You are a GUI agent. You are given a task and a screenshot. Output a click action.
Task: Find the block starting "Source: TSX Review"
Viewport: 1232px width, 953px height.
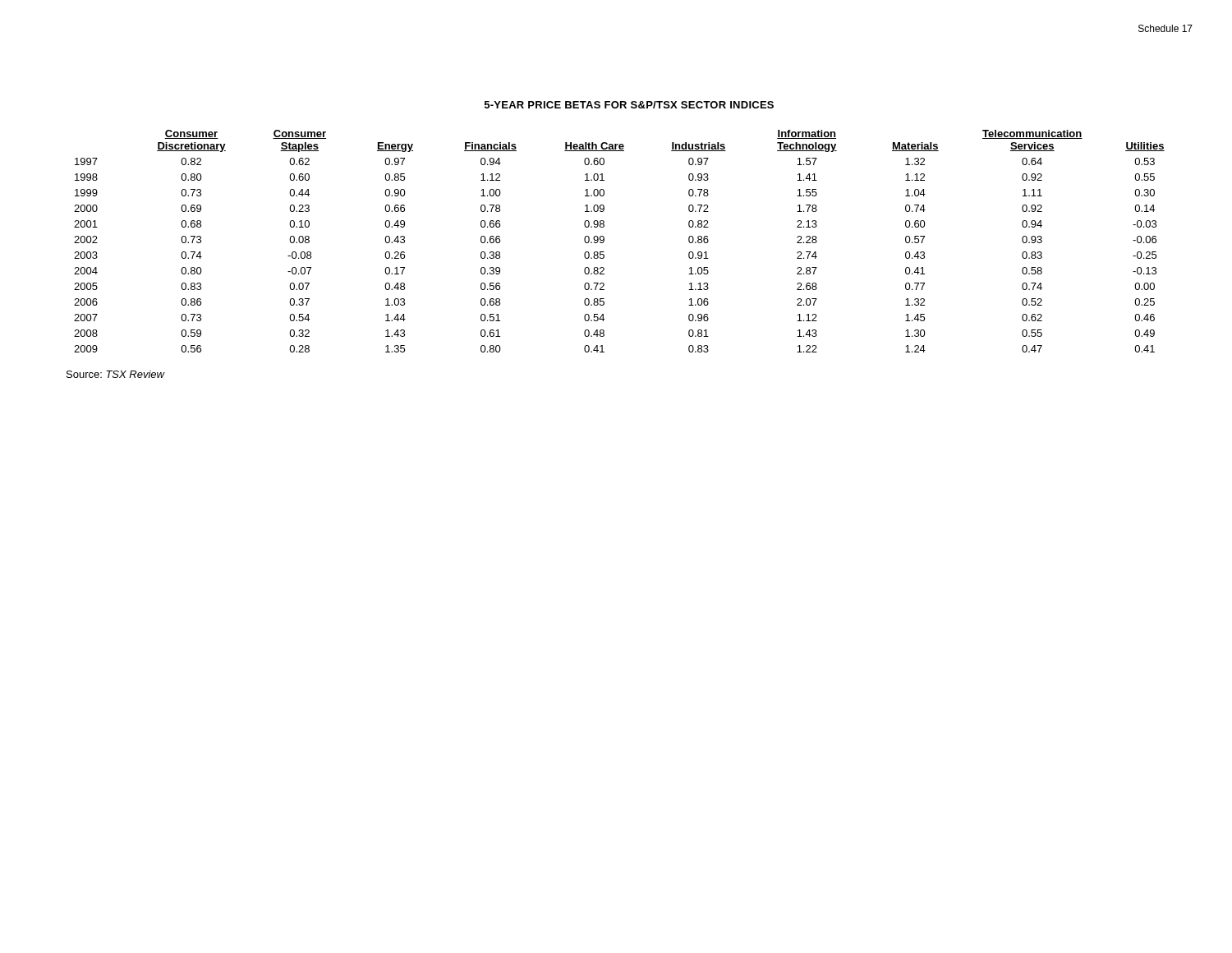pos(115,374)
